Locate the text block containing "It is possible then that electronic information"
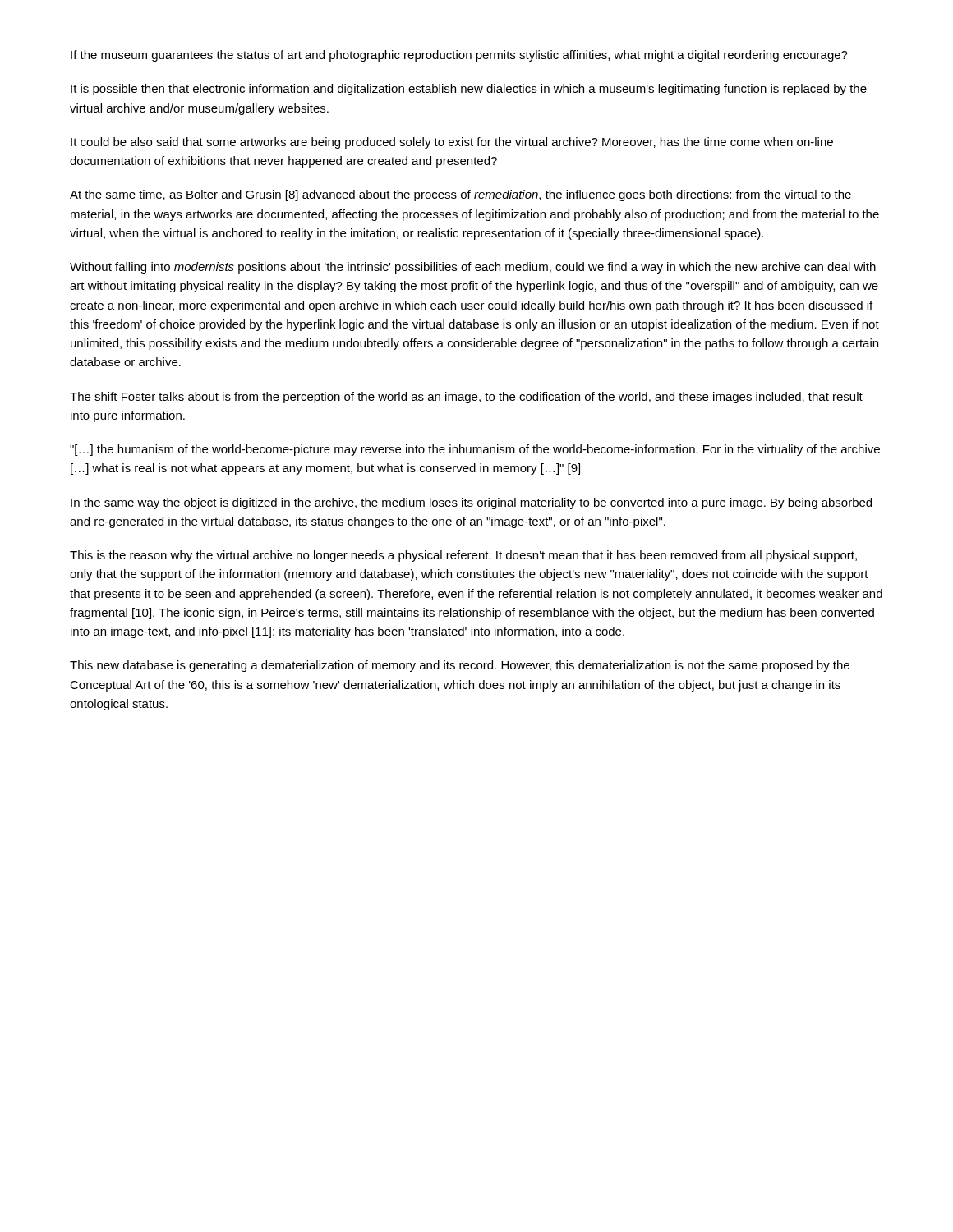953x1232 pixels. click(468, 98)
